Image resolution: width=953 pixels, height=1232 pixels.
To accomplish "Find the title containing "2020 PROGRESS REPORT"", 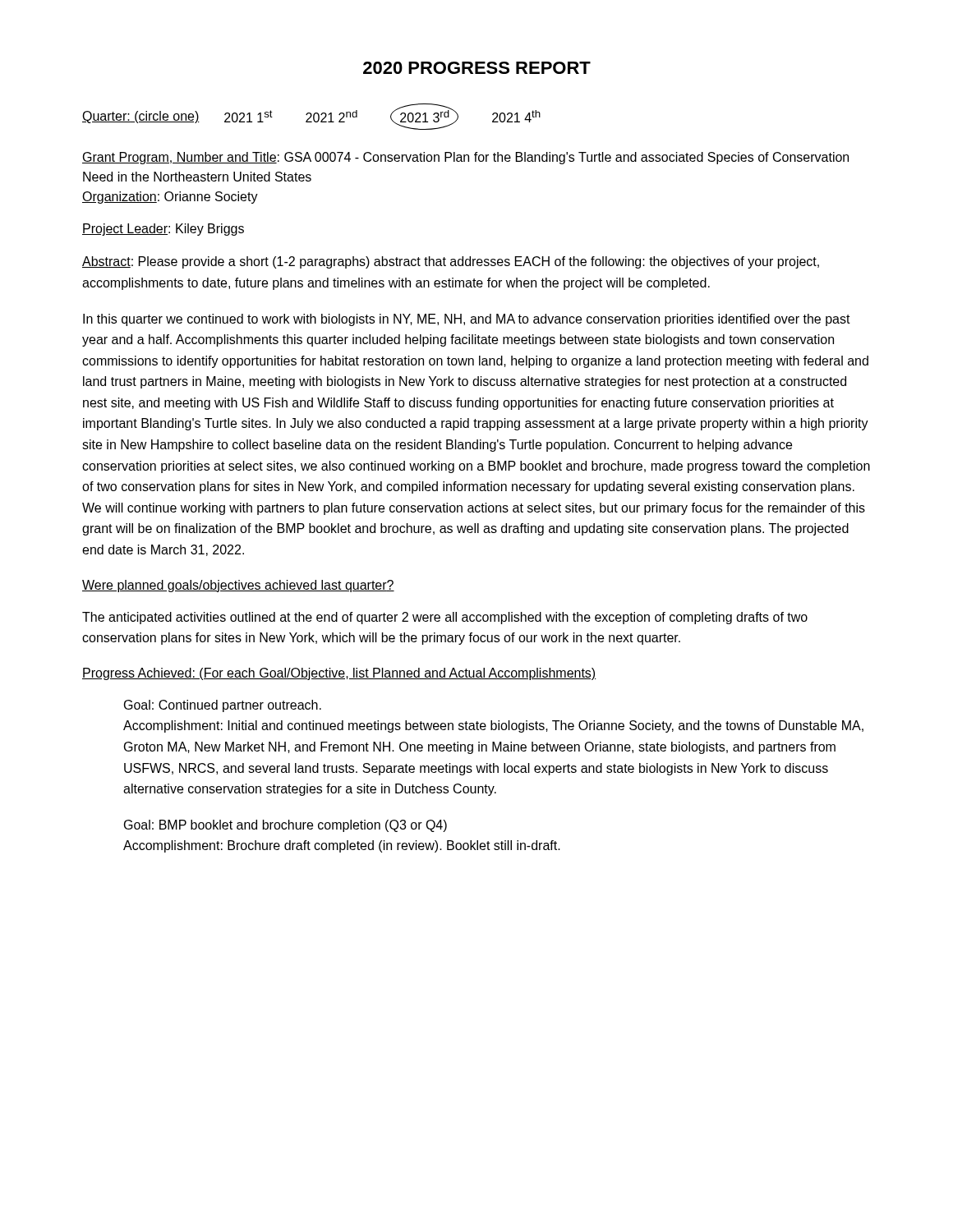I will 476,68.
